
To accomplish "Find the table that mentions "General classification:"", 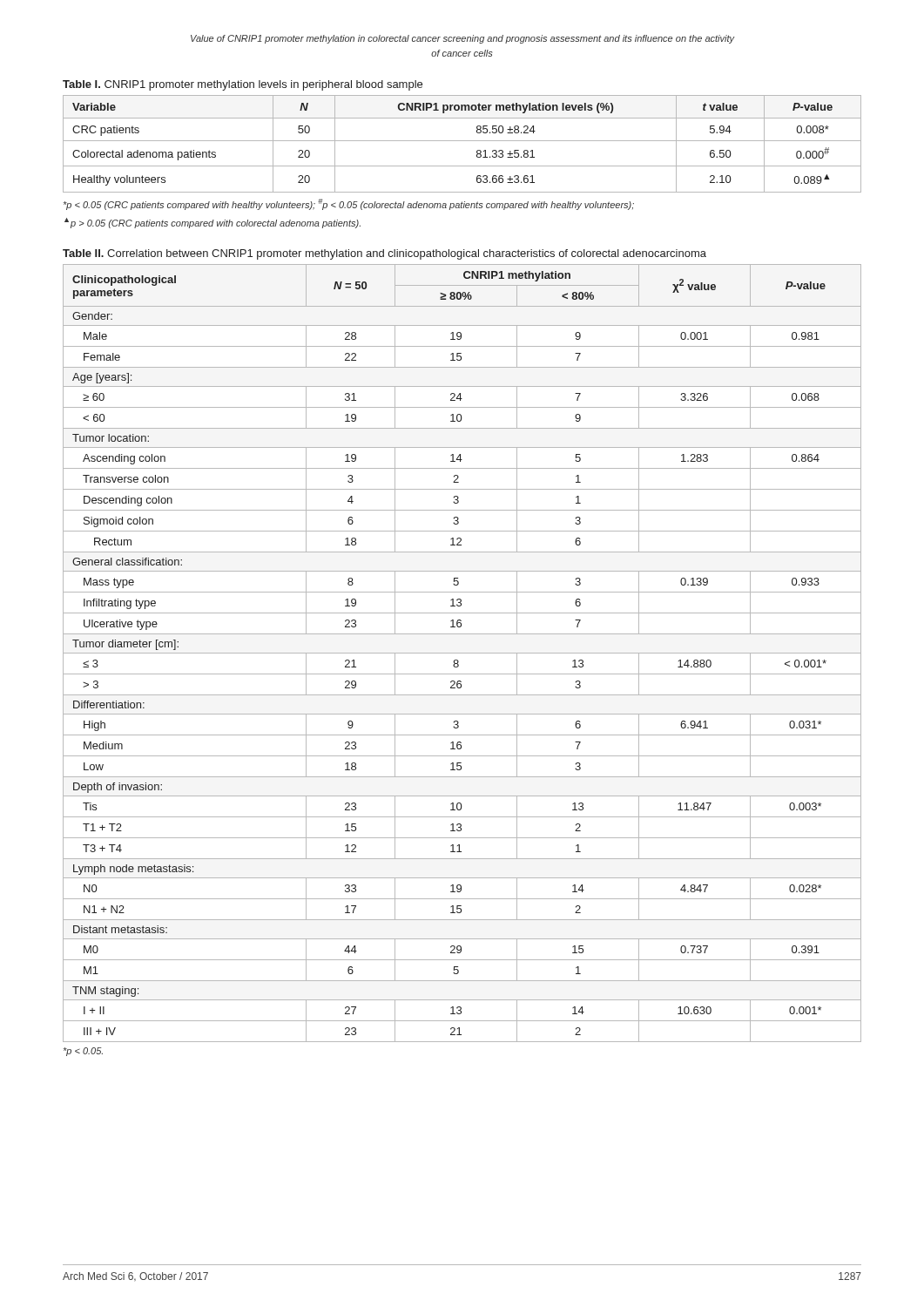I will (462, 653).
